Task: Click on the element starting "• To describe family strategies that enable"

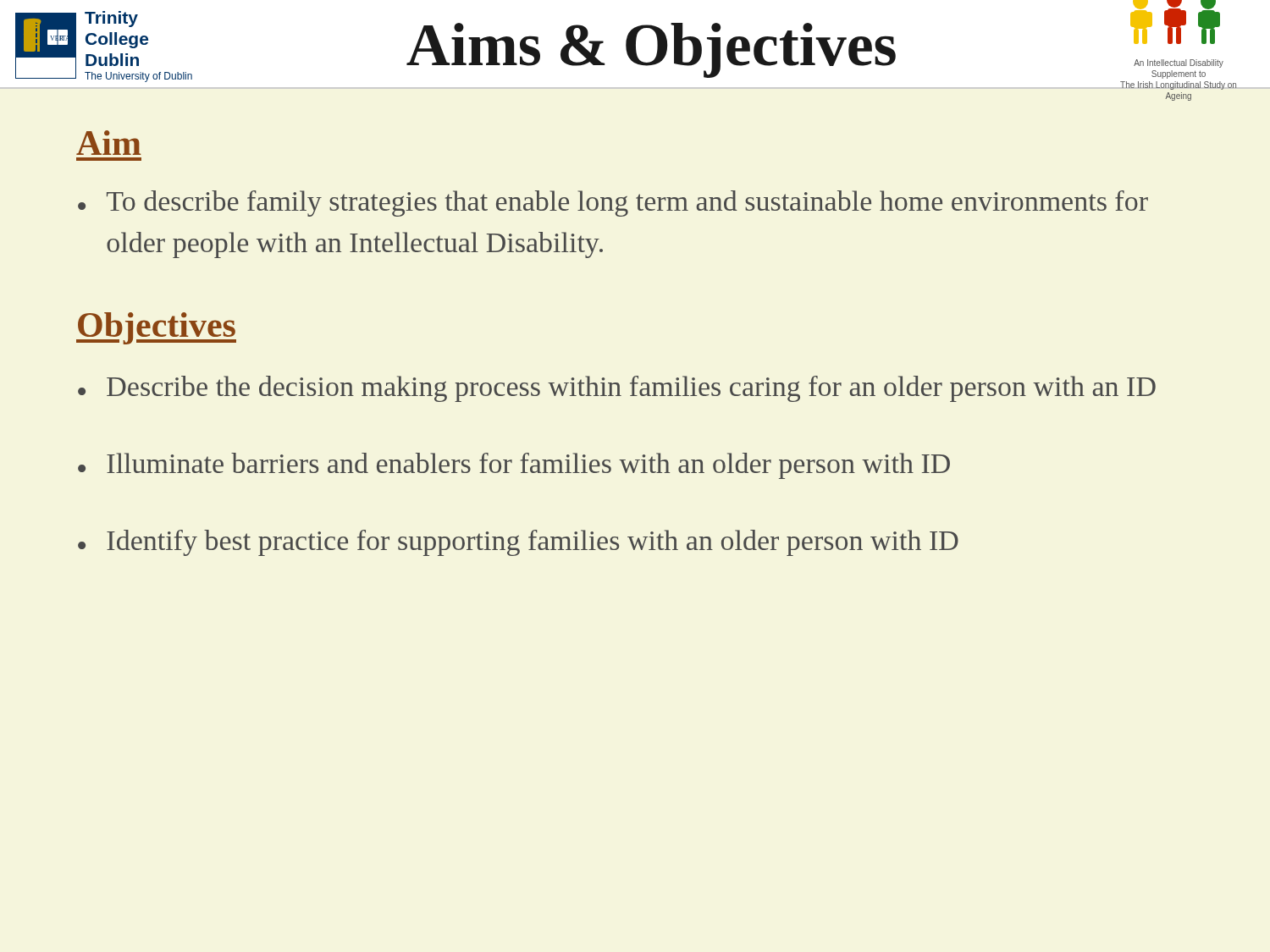Action: [x=635, y=222]
